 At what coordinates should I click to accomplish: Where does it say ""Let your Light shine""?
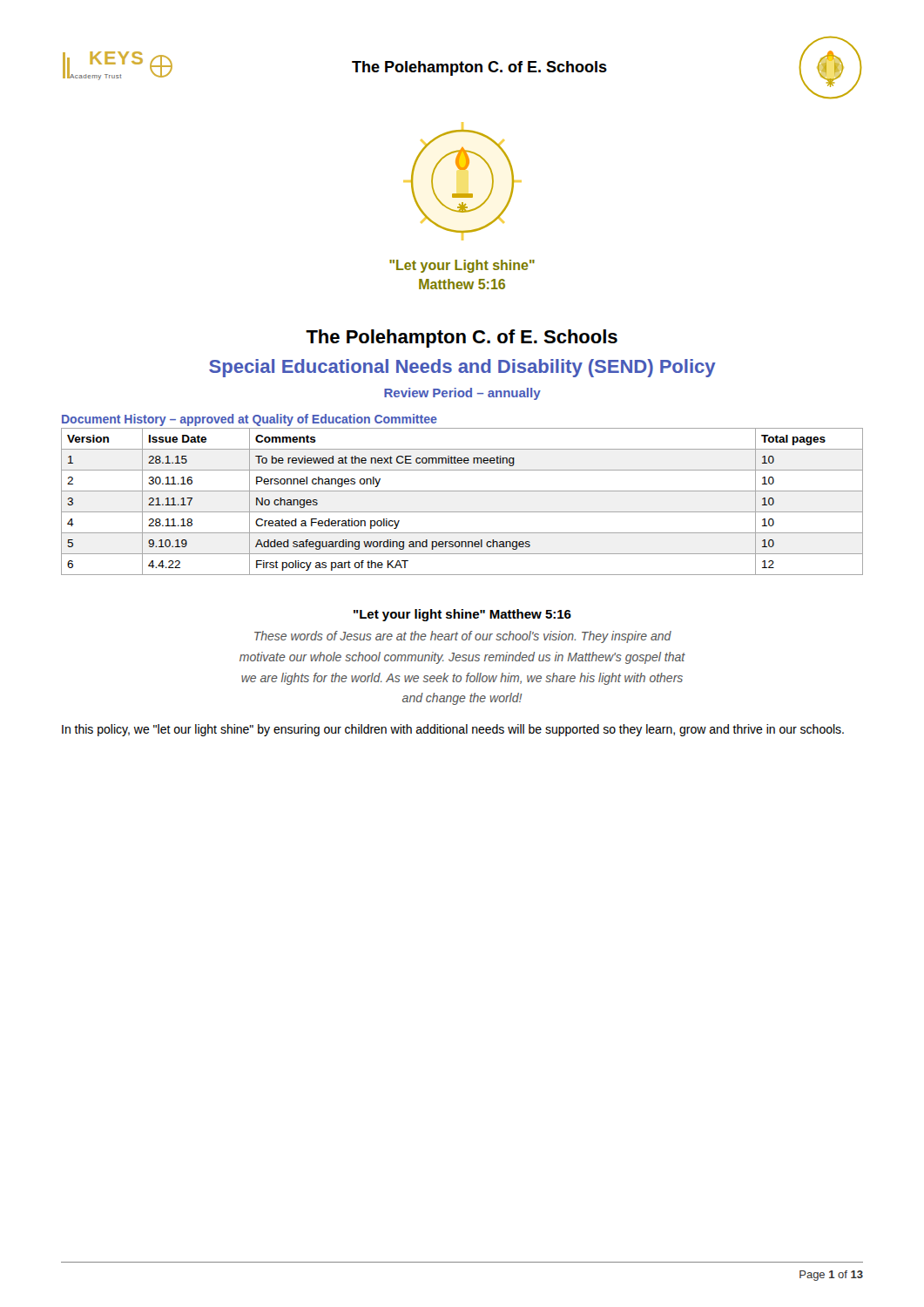click(462, 265)
